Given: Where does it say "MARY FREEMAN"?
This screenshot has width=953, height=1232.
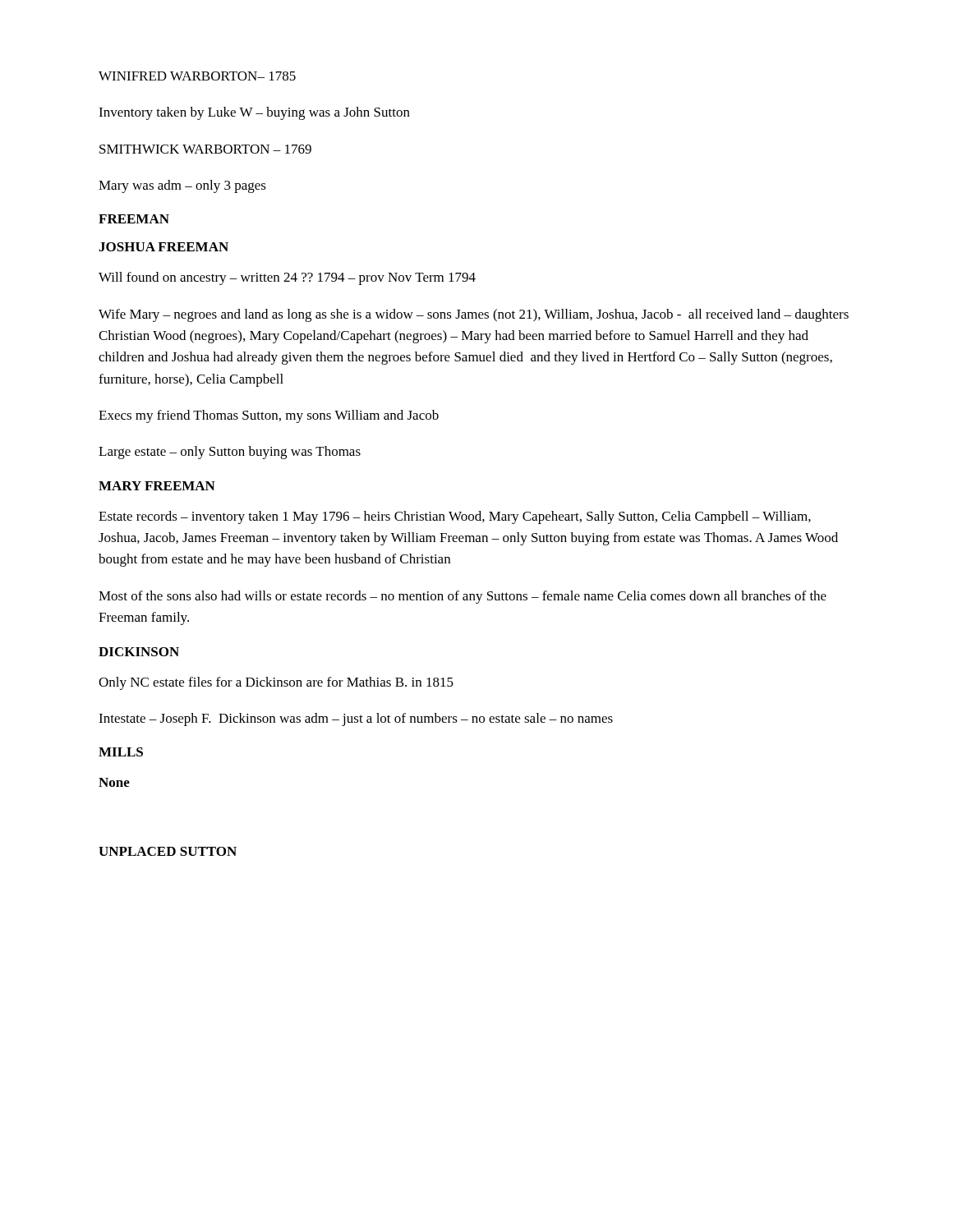Looking at the screenshot, I should [157, 486].
